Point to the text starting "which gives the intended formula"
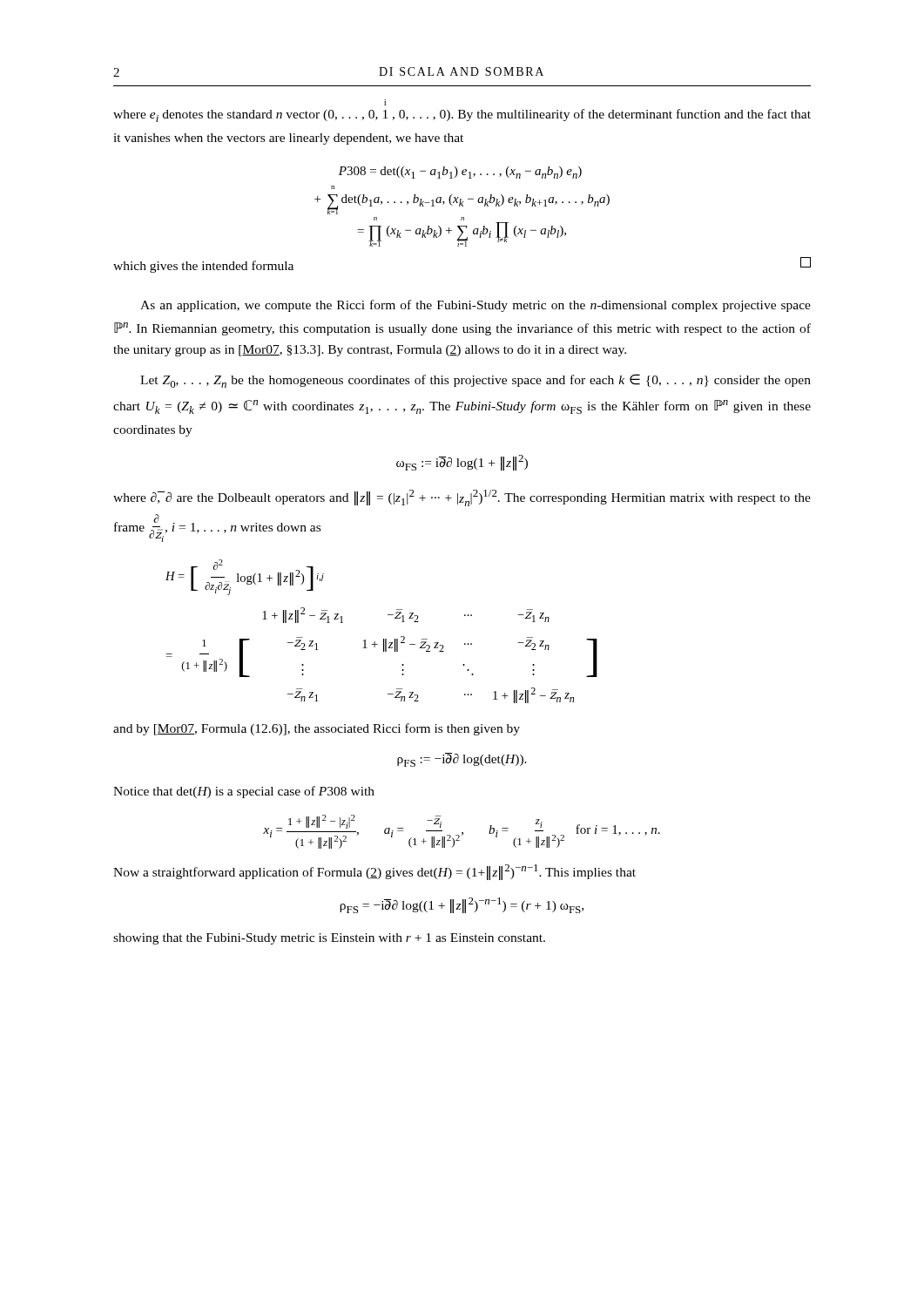The image size is (924, 1307). coord(203,264)
